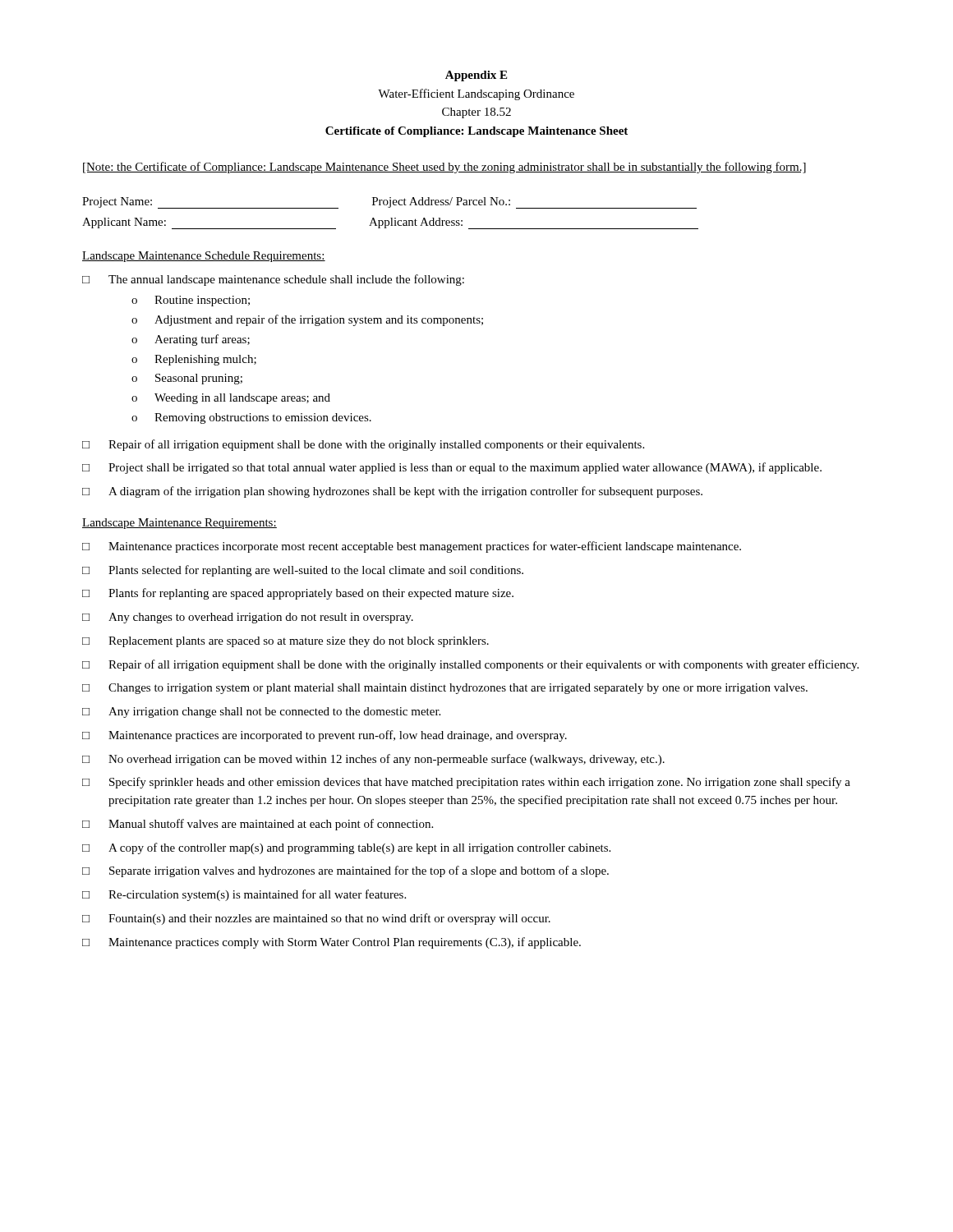Screen dimensions: 1232x953
Task: Point to the element starting "□ Project shall be irrigated so that total"
Action: [x=476, y=468]
